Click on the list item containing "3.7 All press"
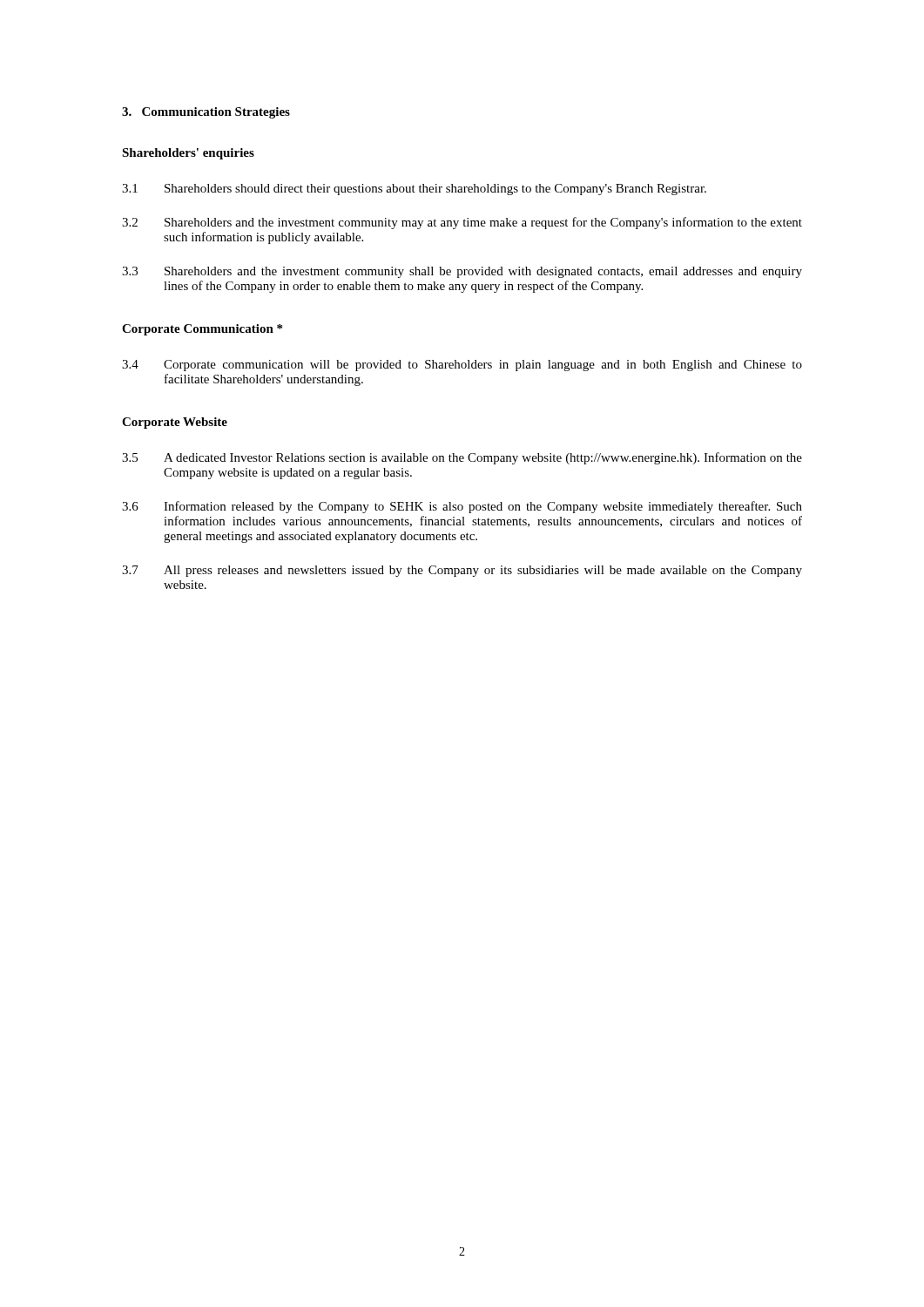 click(462, 578)
